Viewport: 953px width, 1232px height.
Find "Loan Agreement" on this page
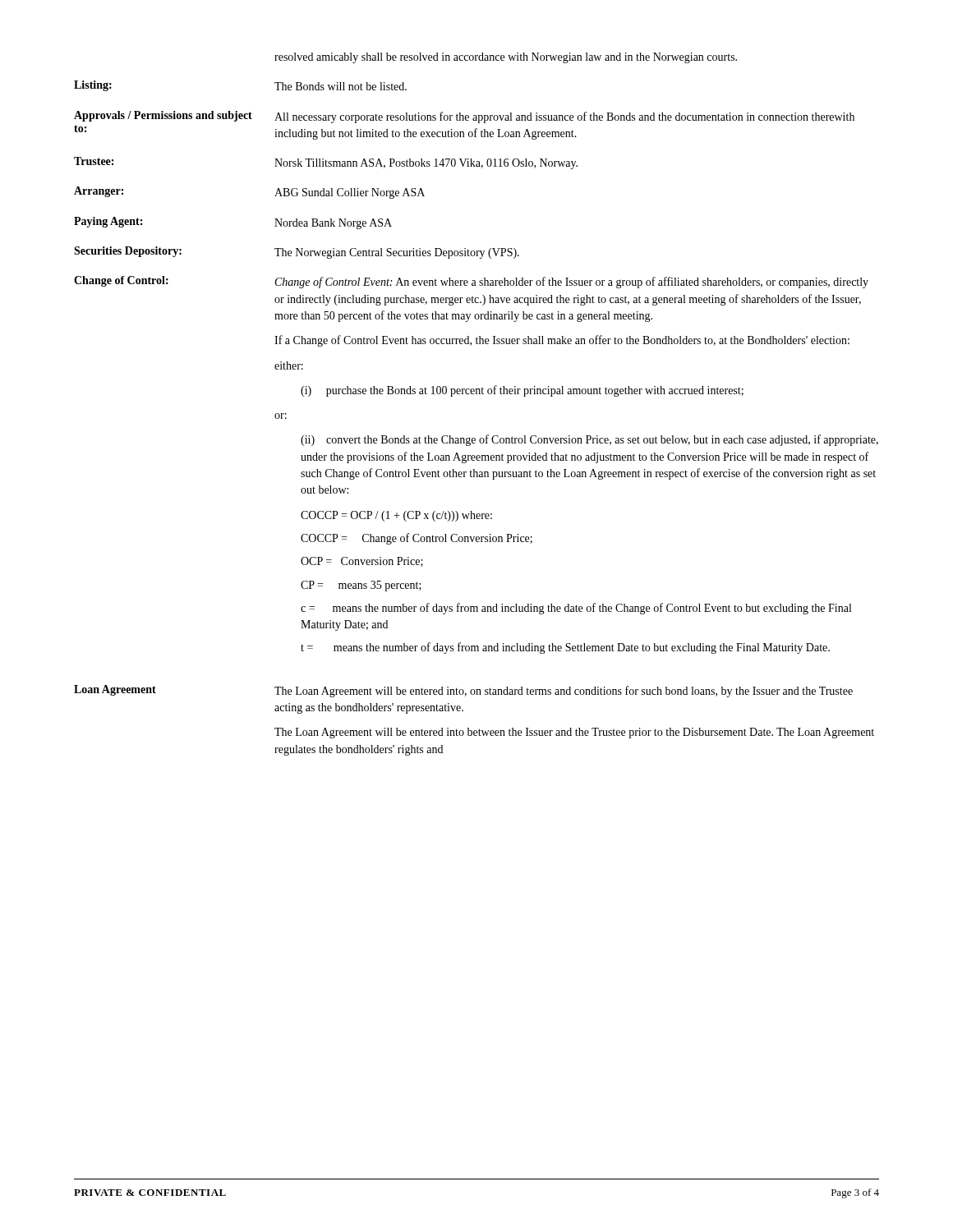coord(115,689)
